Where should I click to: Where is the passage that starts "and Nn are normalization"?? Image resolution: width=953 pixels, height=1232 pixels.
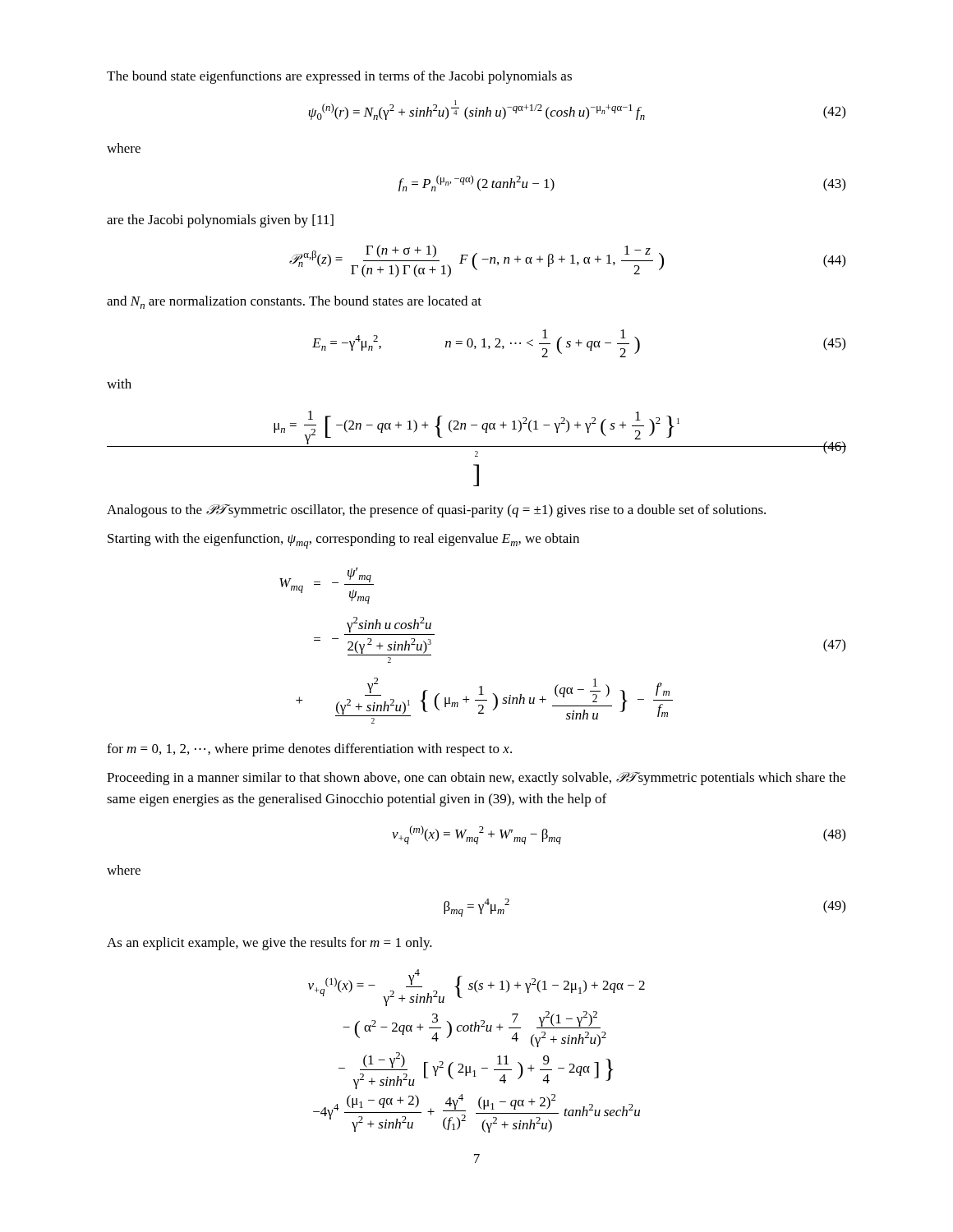[294, 302]
